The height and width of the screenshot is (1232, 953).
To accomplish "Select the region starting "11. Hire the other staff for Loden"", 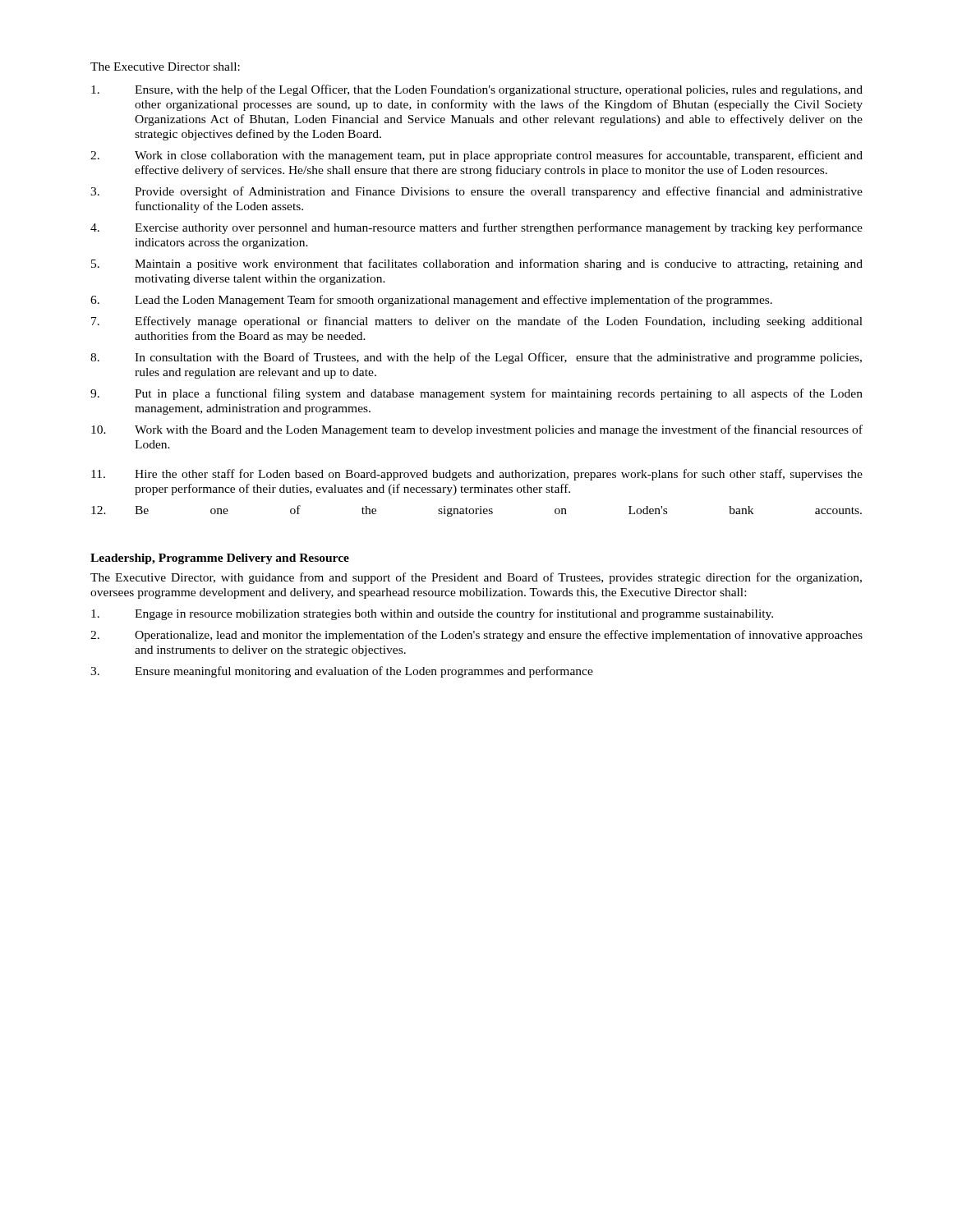I will (476, 481).
